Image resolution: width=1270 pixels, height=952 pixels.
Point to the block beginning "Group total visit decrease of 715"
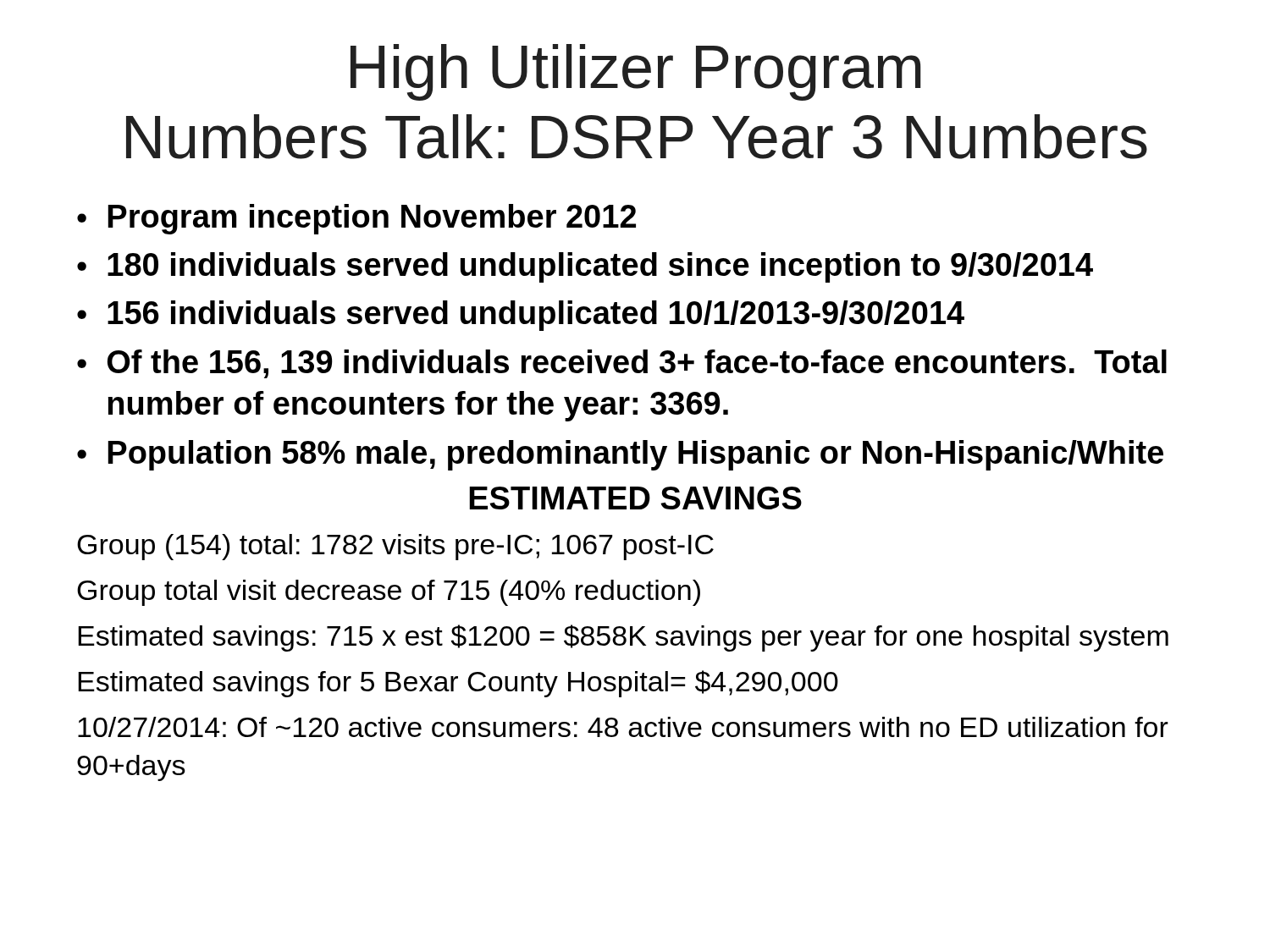(389, 590)
